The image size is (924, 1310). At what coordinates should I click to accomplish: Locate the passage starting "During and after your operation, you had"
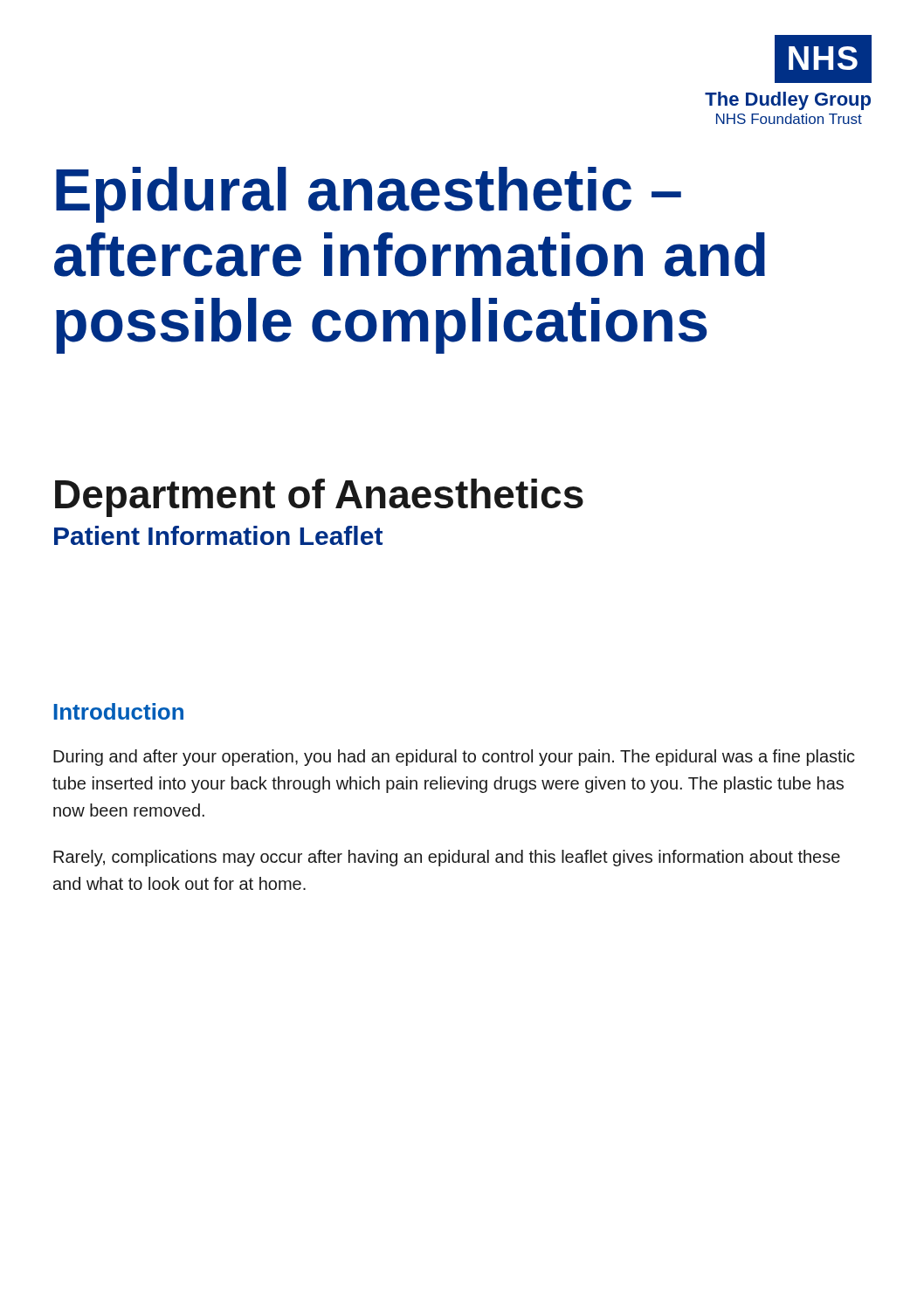click(x=454, y=783)
